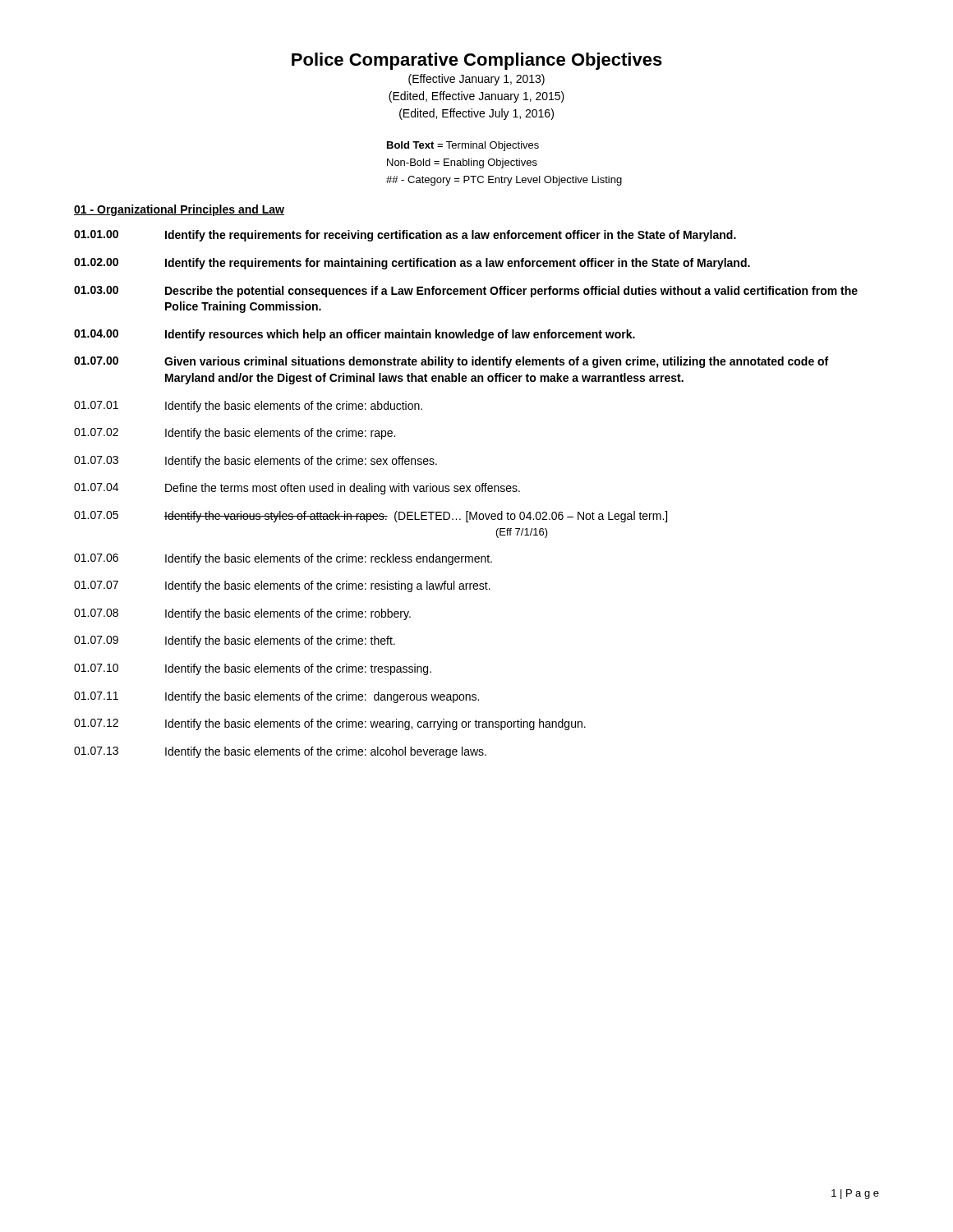Find the block starting "01.03.00 Describe the"
Image resolution: width=953 pixels, height=1232 pixels.
(476, 299)
